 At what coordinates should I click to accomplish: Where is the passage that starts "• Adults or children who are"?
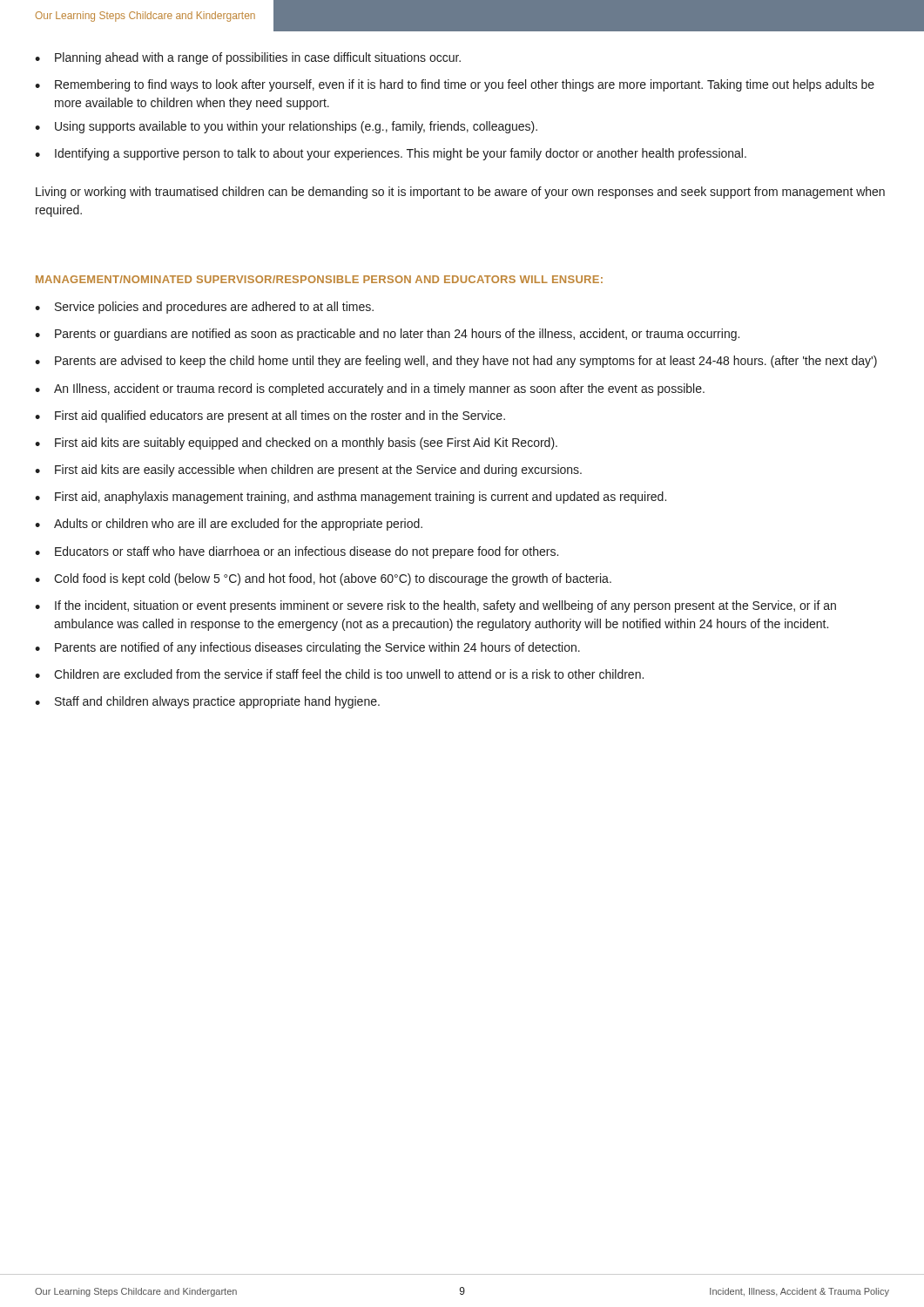pos(229,525)
